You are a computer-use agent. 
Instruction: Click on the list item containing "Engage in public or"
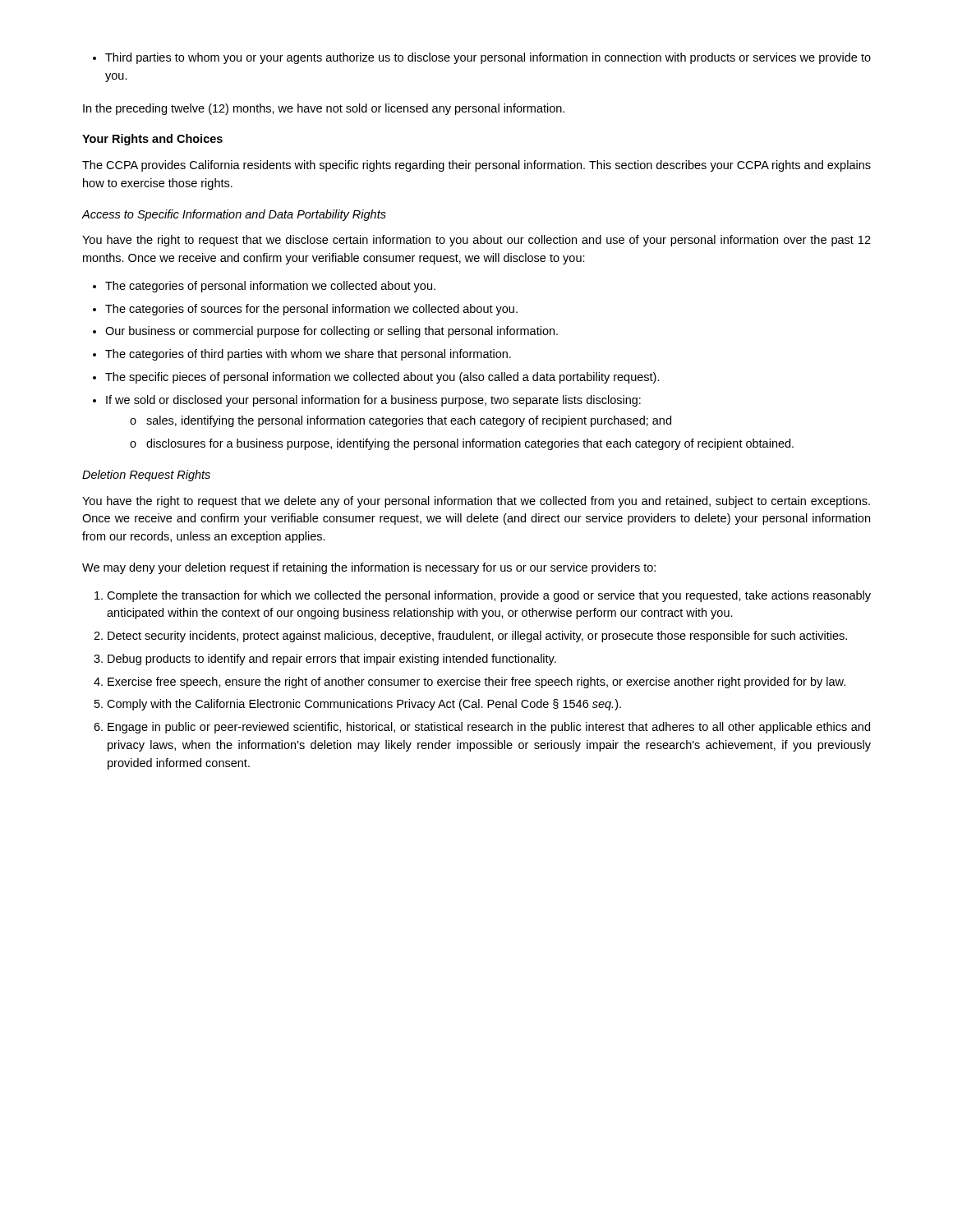[489, 745]
